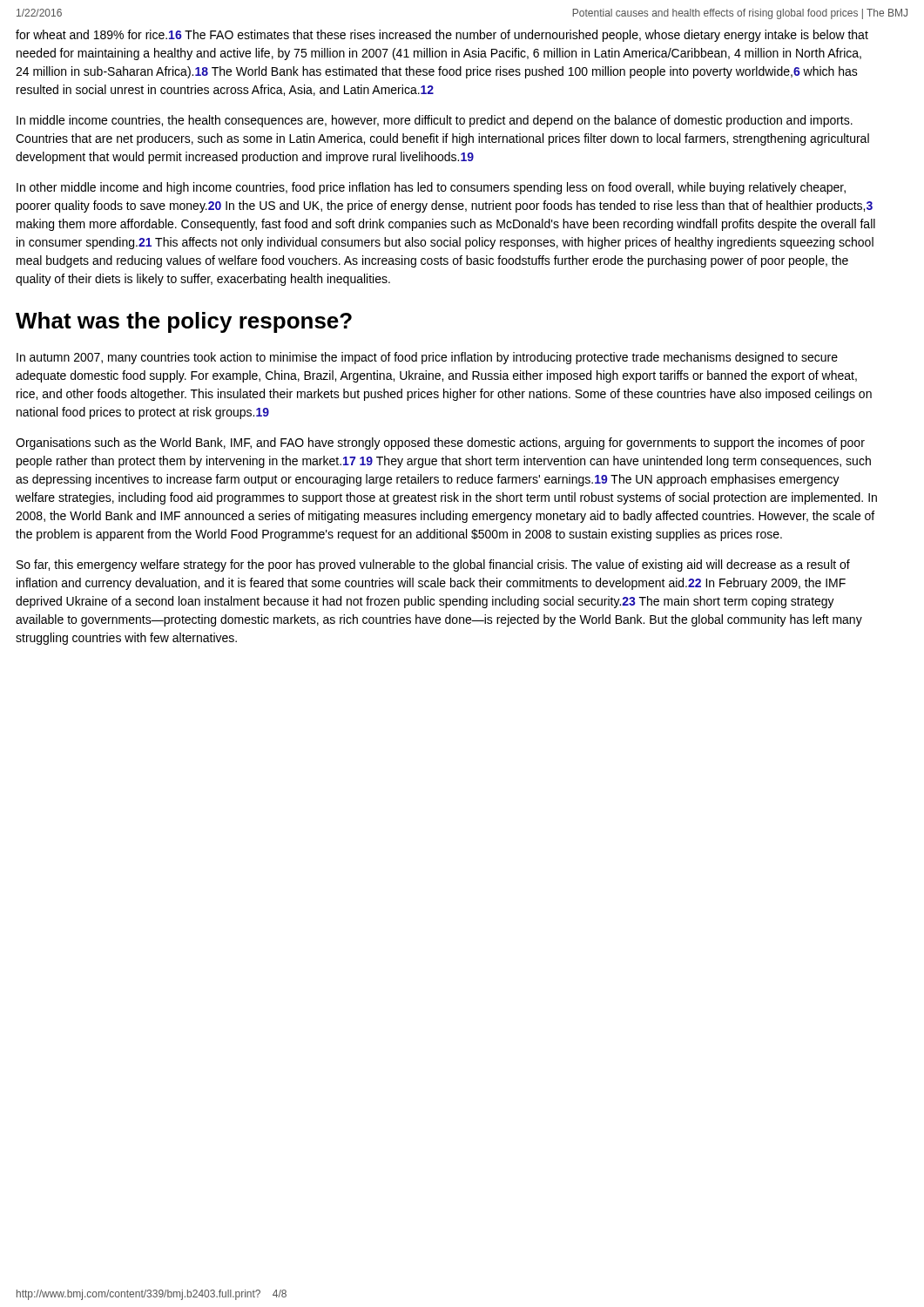Where is the passage that starts "for wheat and 189% for rice.16"?

447,63
